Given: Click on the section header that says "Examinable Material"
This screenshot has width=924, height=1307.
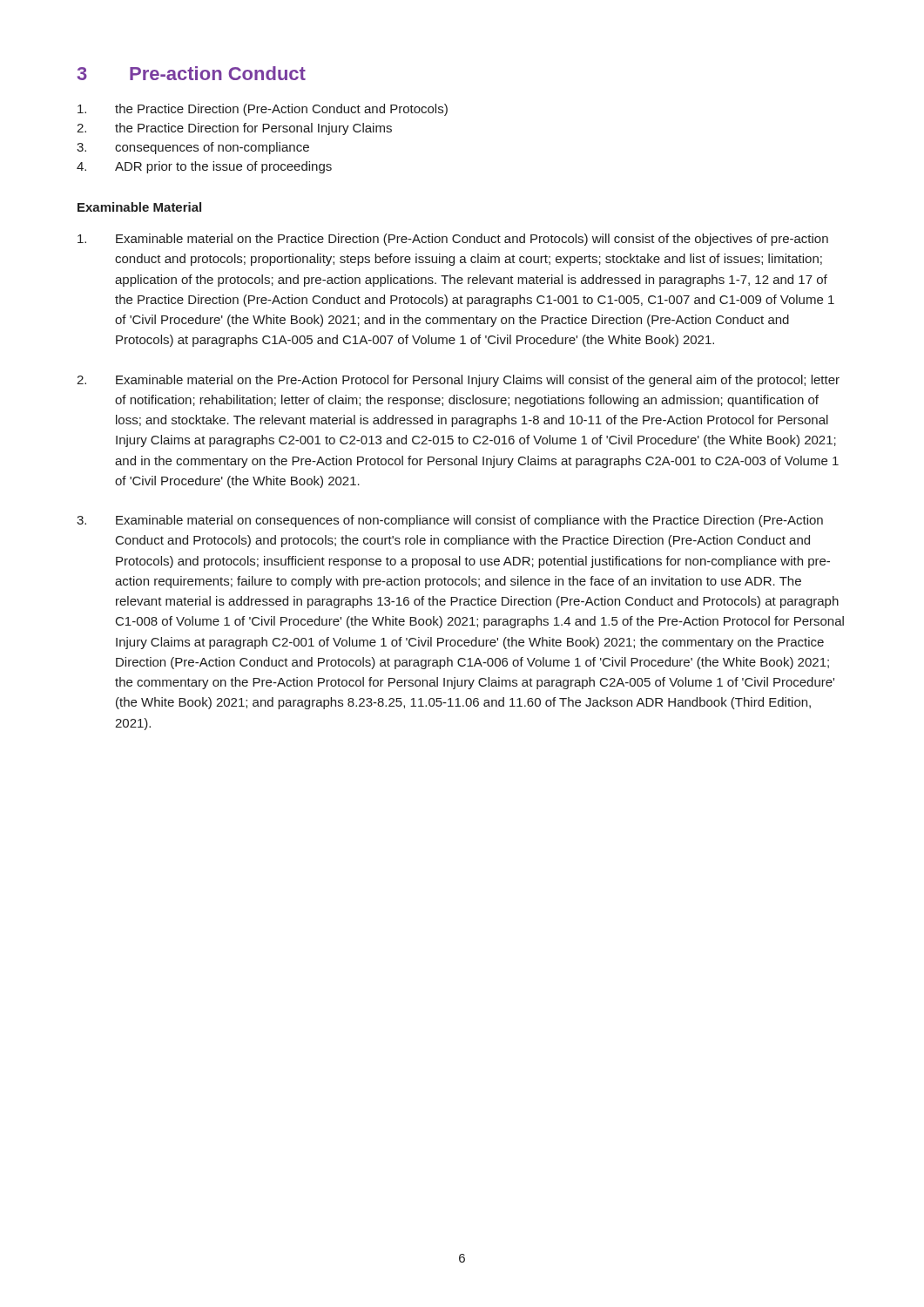Looking at the screenshot, I should click(x=139, y=207).
